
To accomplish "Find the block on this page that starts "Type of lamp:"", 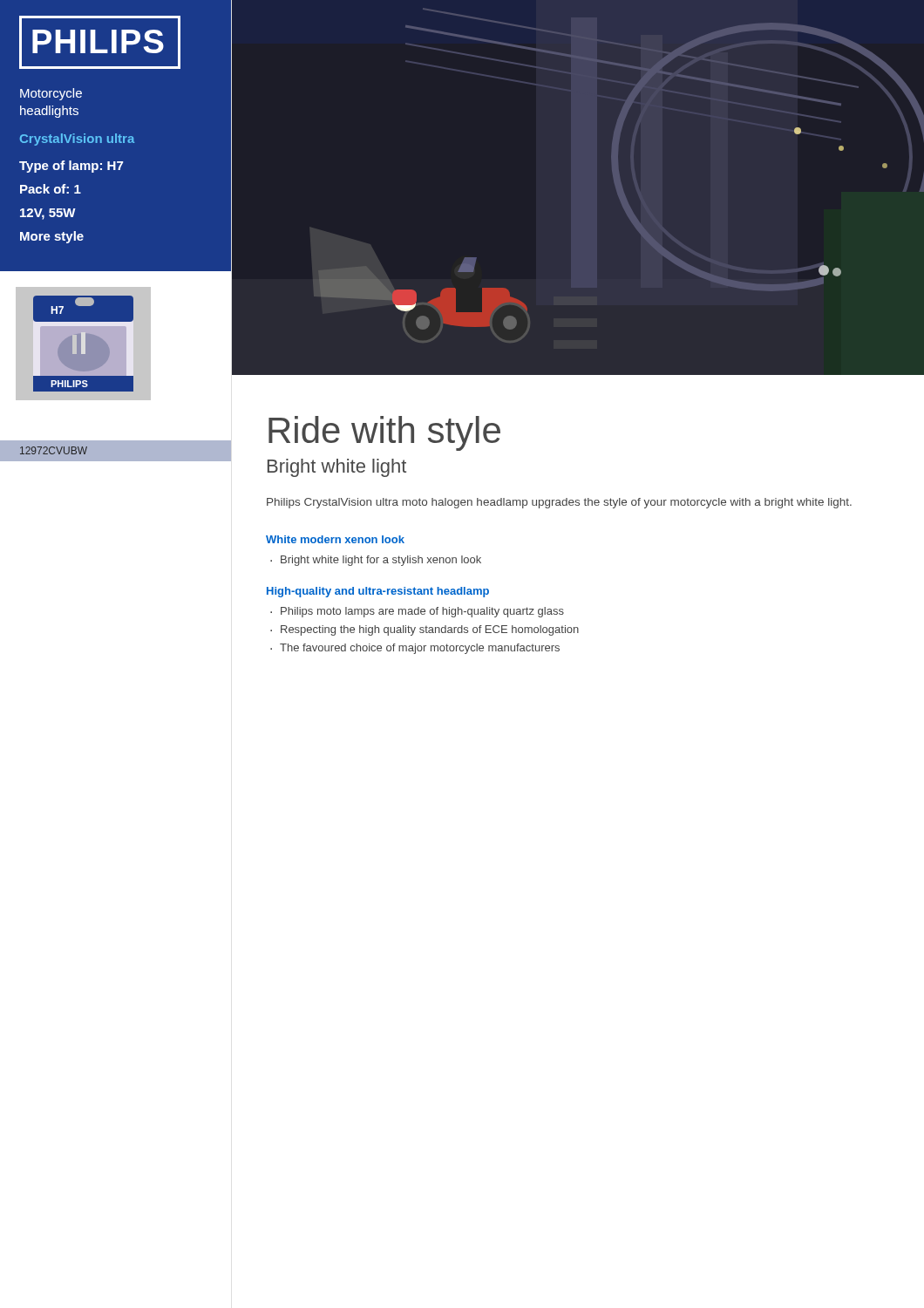I will point(71,165).
